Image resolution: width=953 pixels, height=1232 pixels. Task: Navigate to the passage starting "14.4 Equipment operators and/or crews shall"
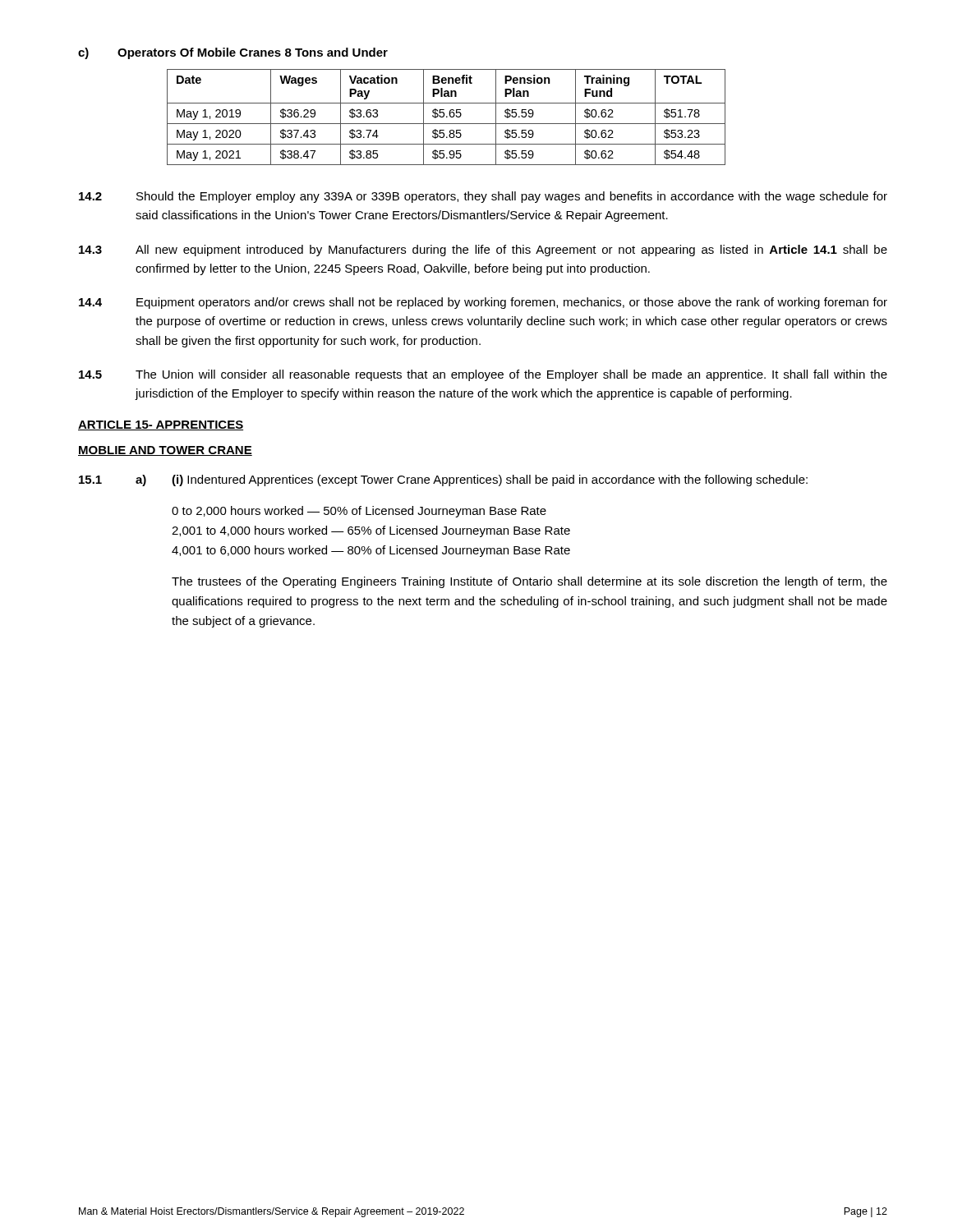pyautogui.click(x=483, y=321)
